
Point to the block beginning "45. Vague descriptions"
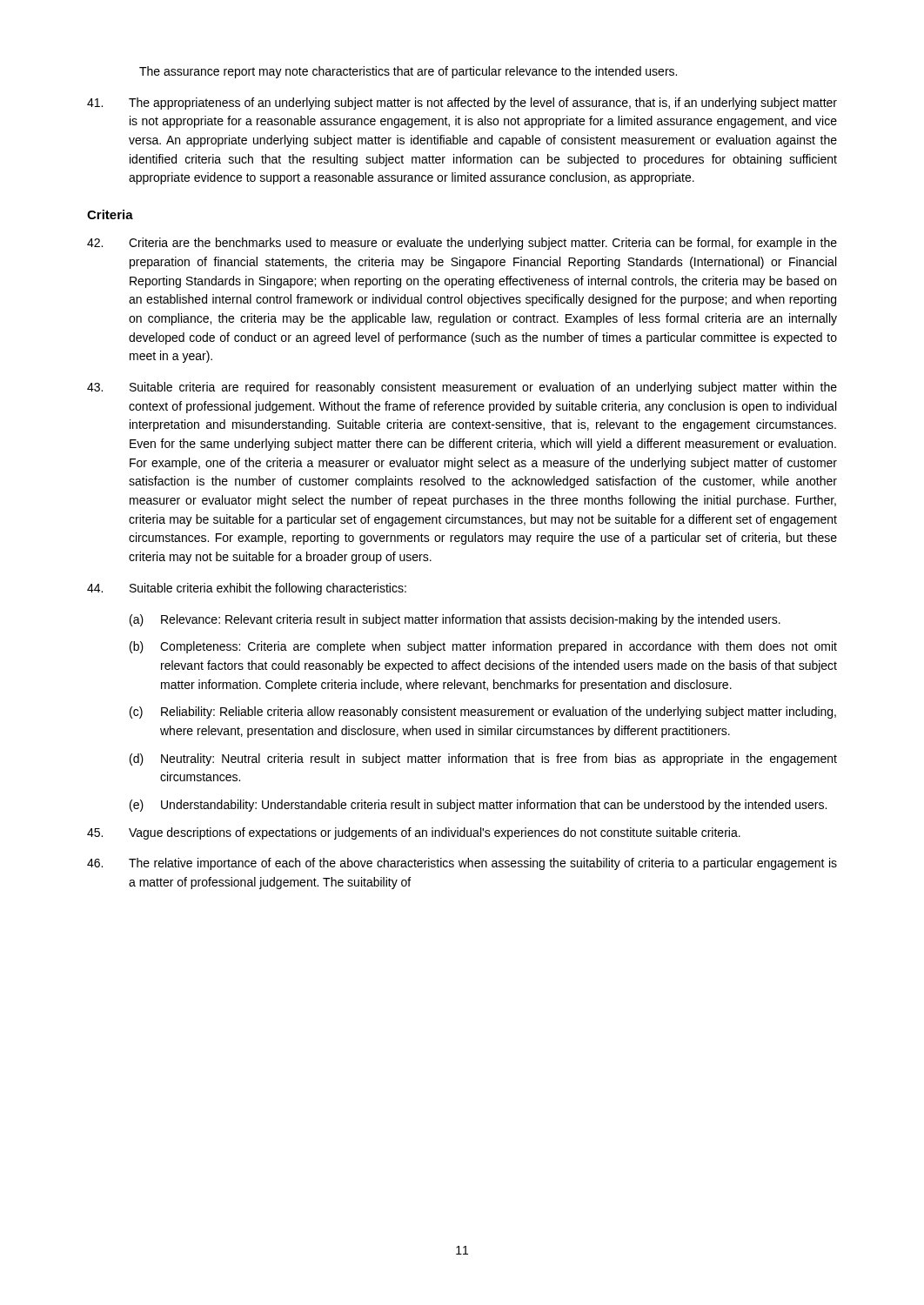462,833
